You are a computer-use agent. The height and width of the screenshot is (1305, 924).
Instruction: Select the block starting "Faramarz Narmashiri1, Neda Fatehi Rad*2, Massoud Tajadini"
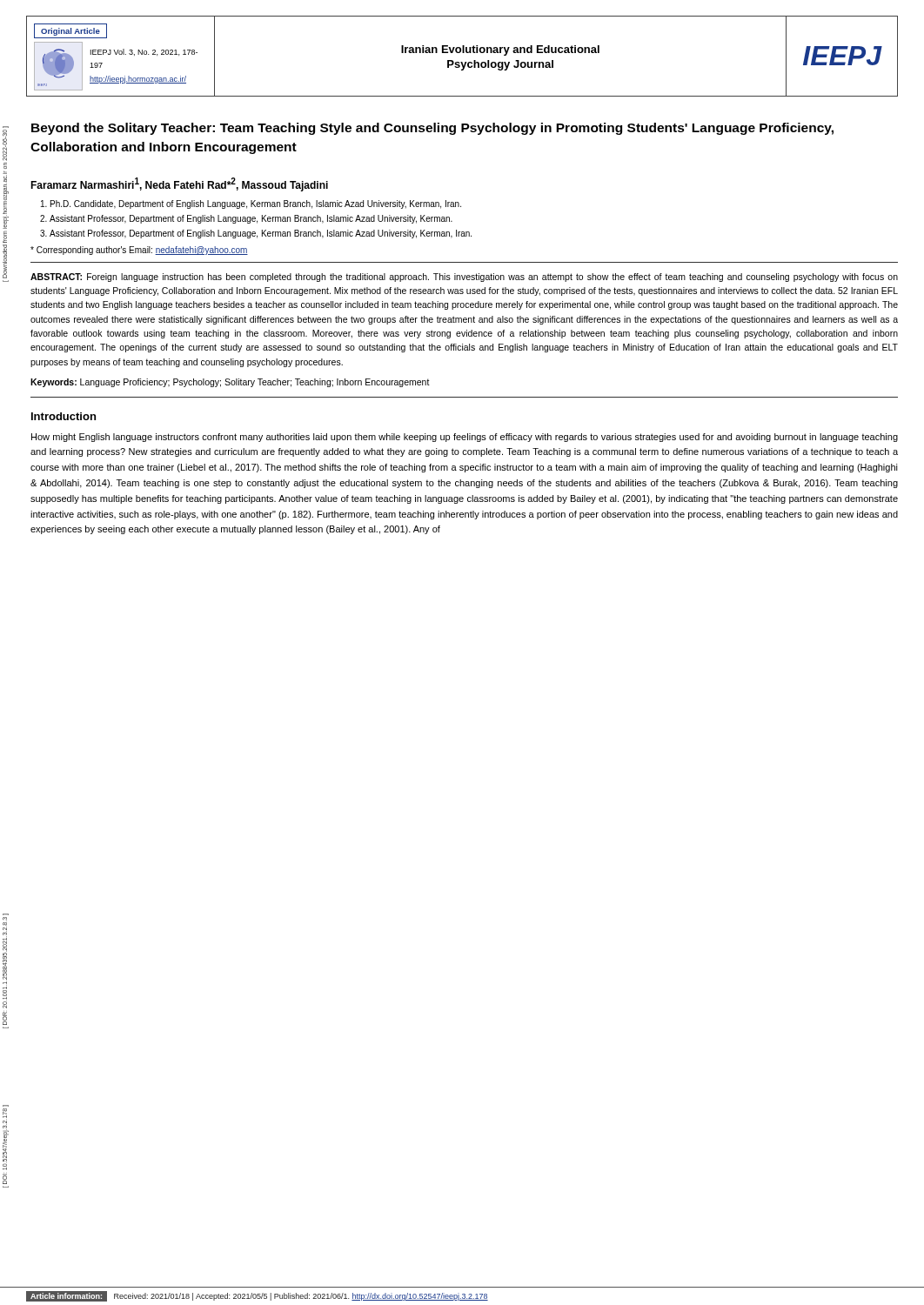(x=179, y=184)
